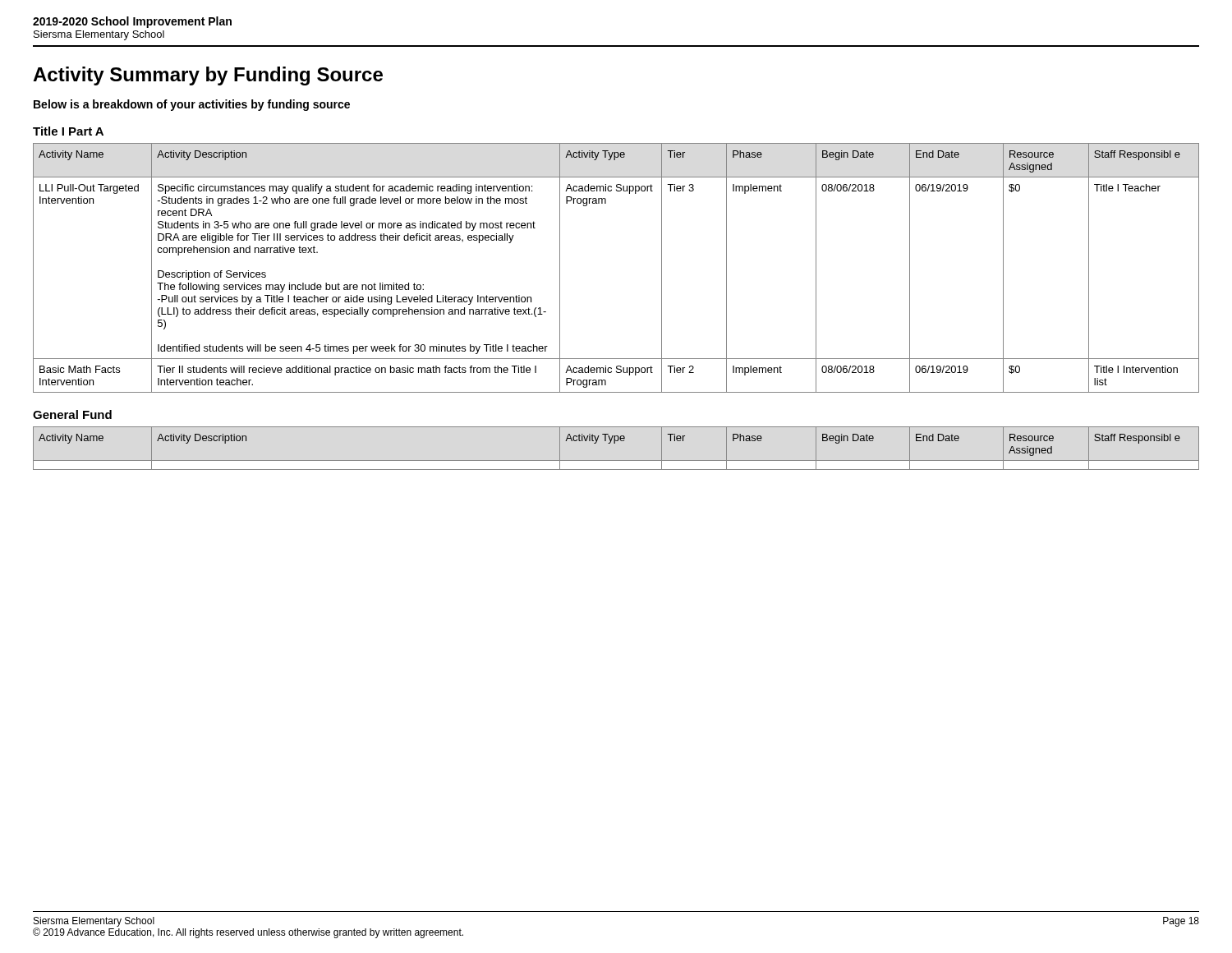Locate the text block starting "Below is a breakdown of your"
The width and height of the screenshot is (1232, 953).
pyautogui.click(x=192, y=104)
